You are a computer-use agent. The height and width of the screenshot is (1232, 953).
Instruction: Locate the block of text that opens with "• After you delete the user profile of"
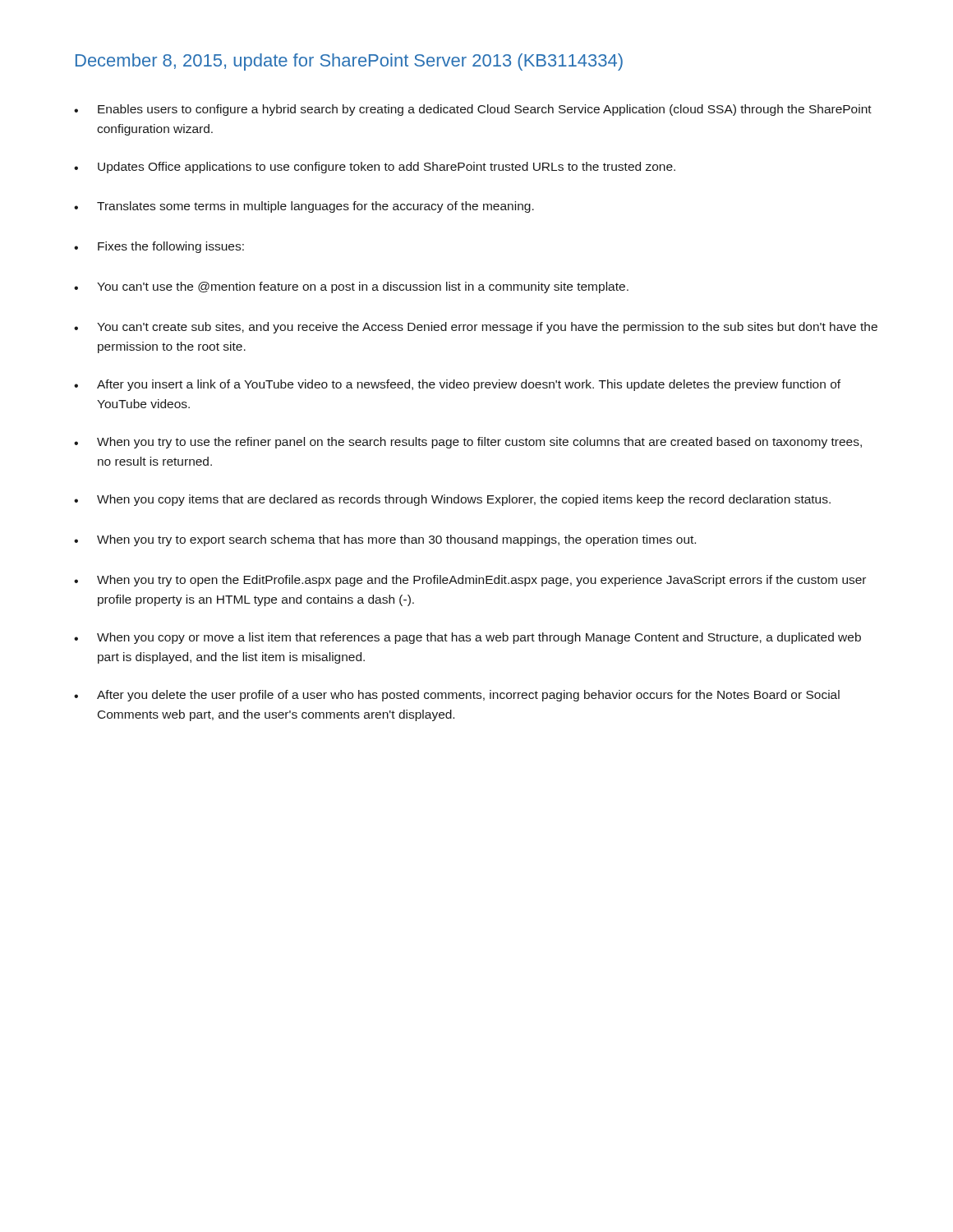(476, 704)
